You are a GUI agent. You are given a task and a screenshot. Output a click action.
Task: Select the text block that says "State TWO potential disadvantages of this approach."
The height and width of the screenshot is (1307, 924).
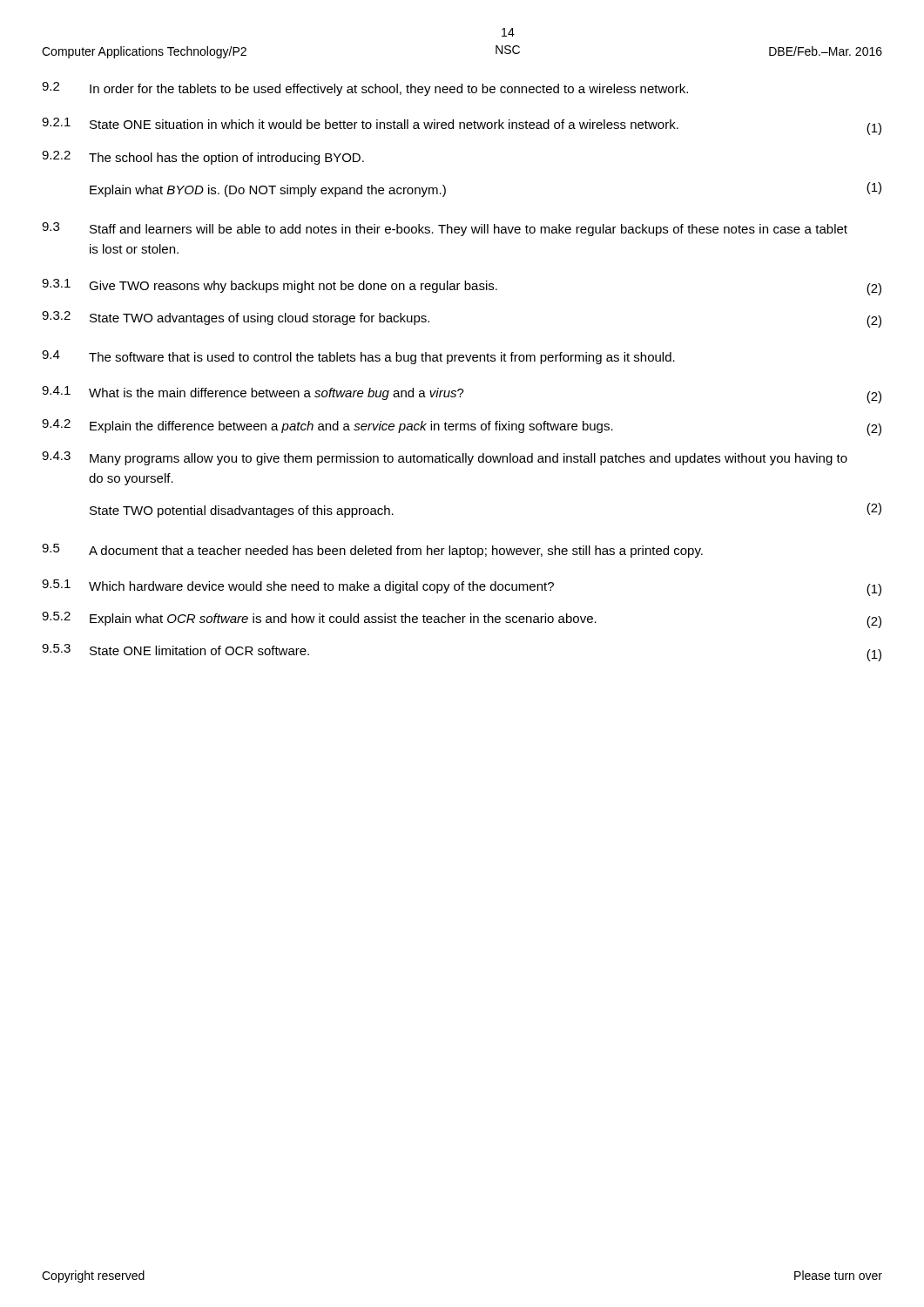(243, 511)
